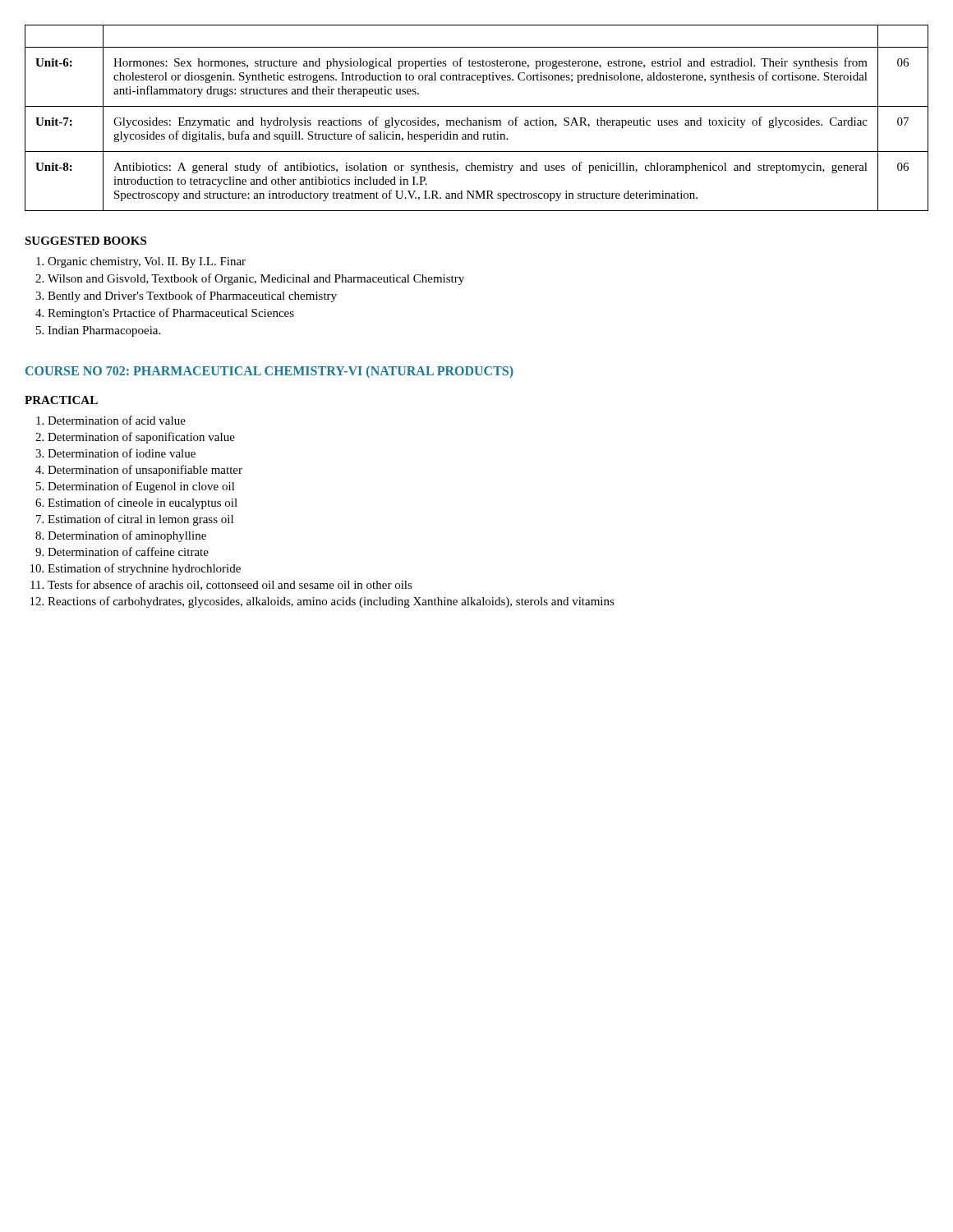Image resolution: width=953 pixels, height=1232 pixels.
Task: Select the block starting "Bently and Driver's Textbook of"
Action: point(192,297)
